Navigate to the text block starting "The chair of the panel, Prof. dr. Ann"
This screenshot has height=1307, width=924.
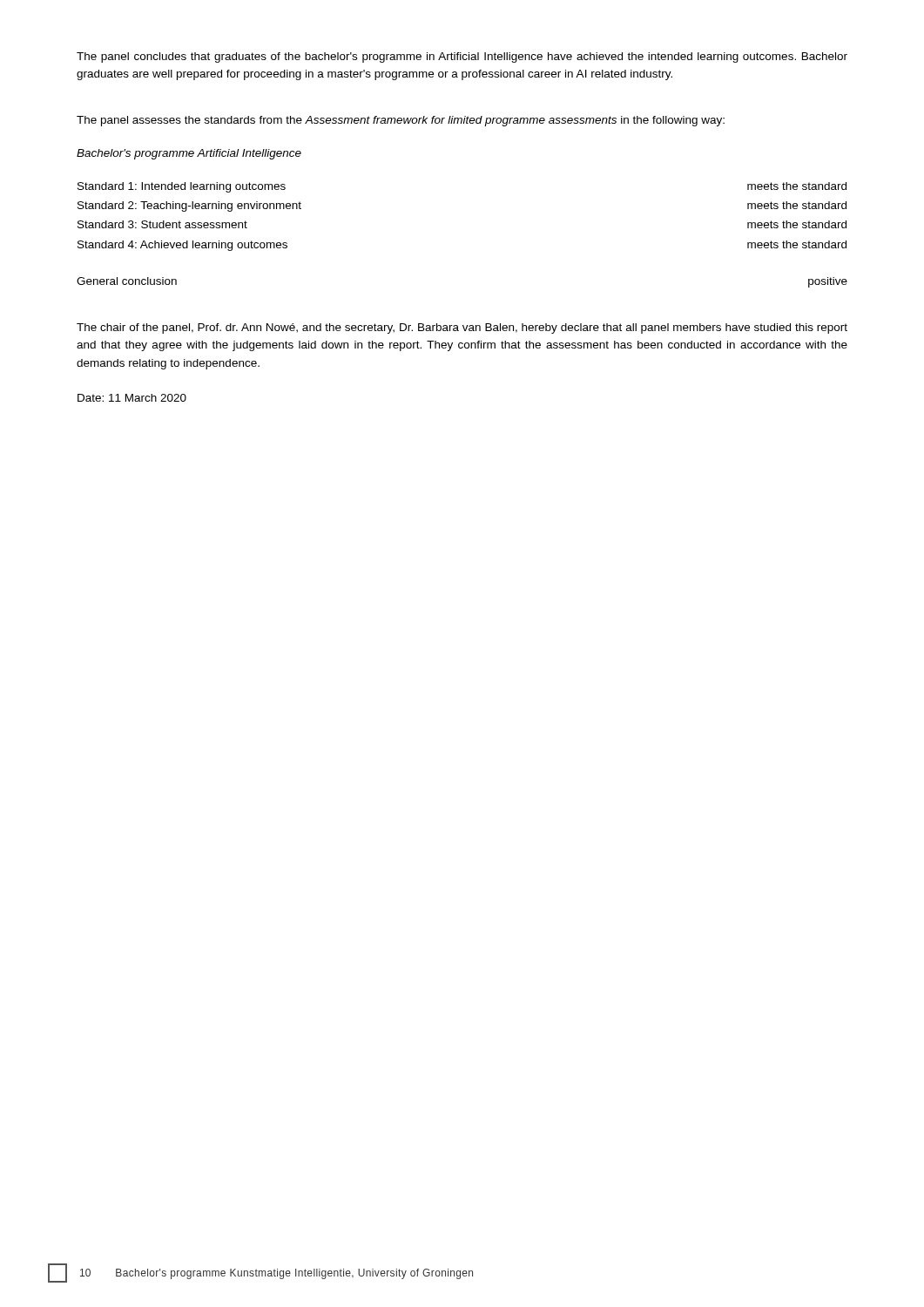462,345
